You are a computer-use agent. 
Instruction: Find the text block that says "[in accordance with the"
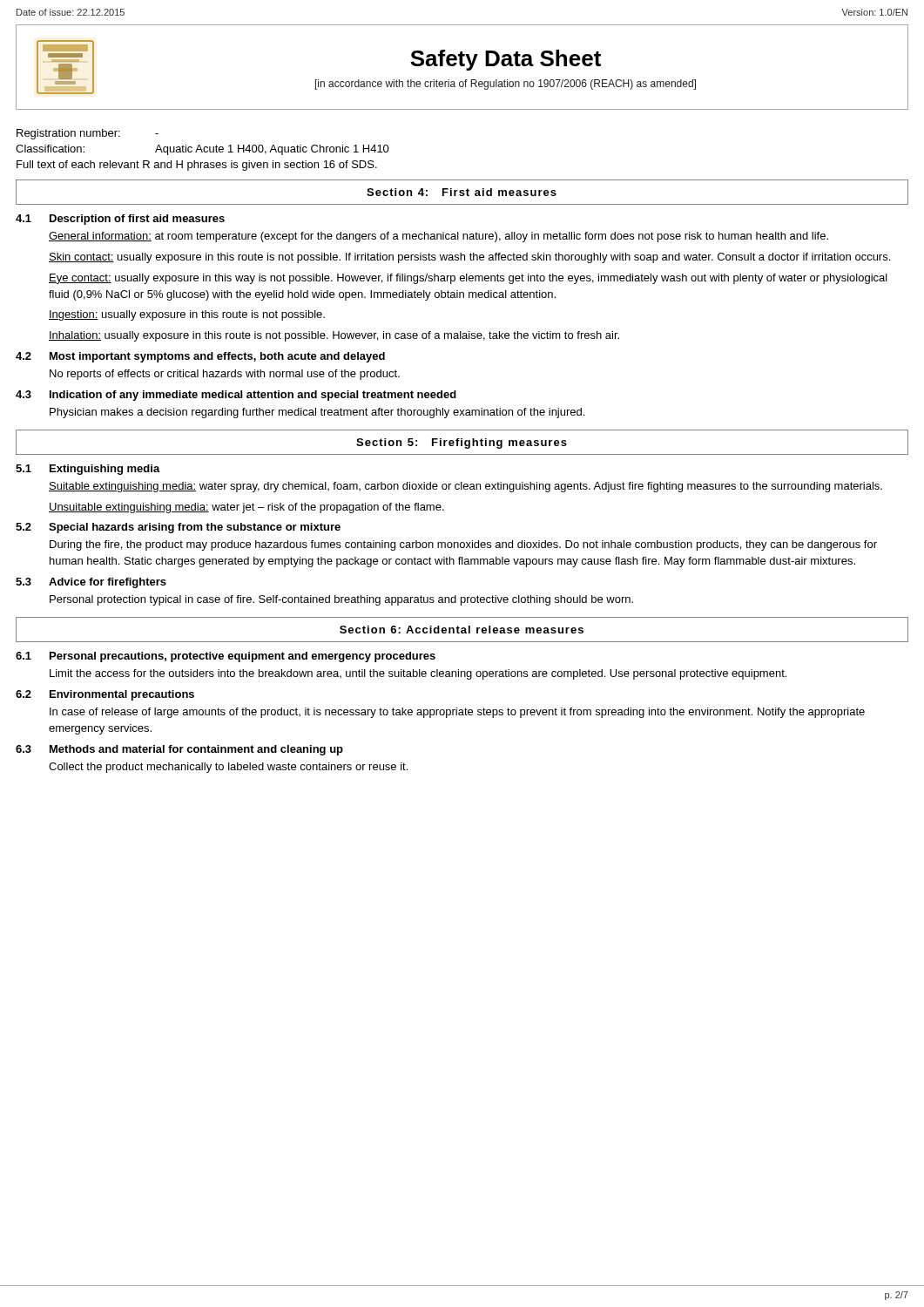tap(506, 83)
